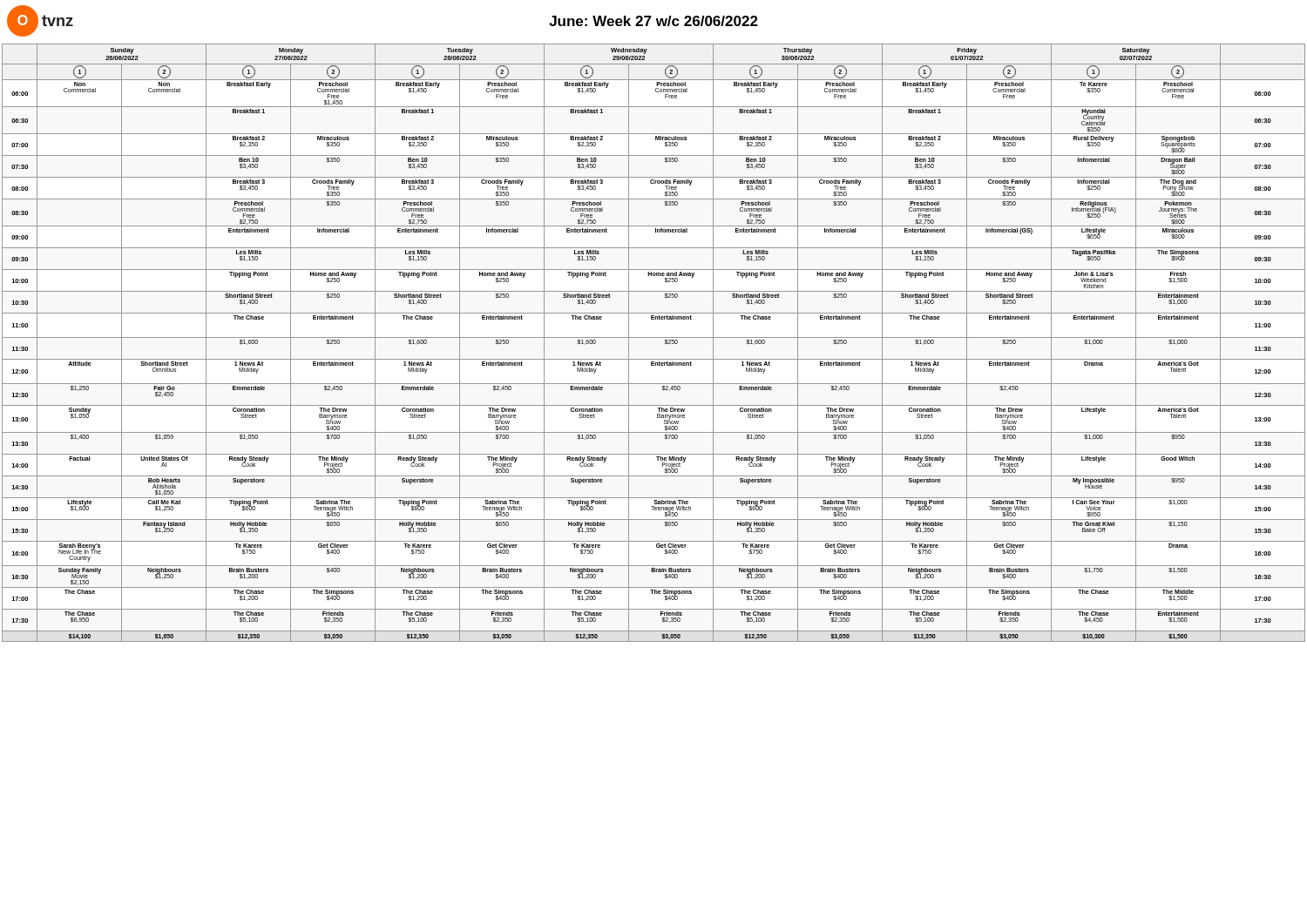Find the table that mentions "Friends $2,350"

click(654, 482)
